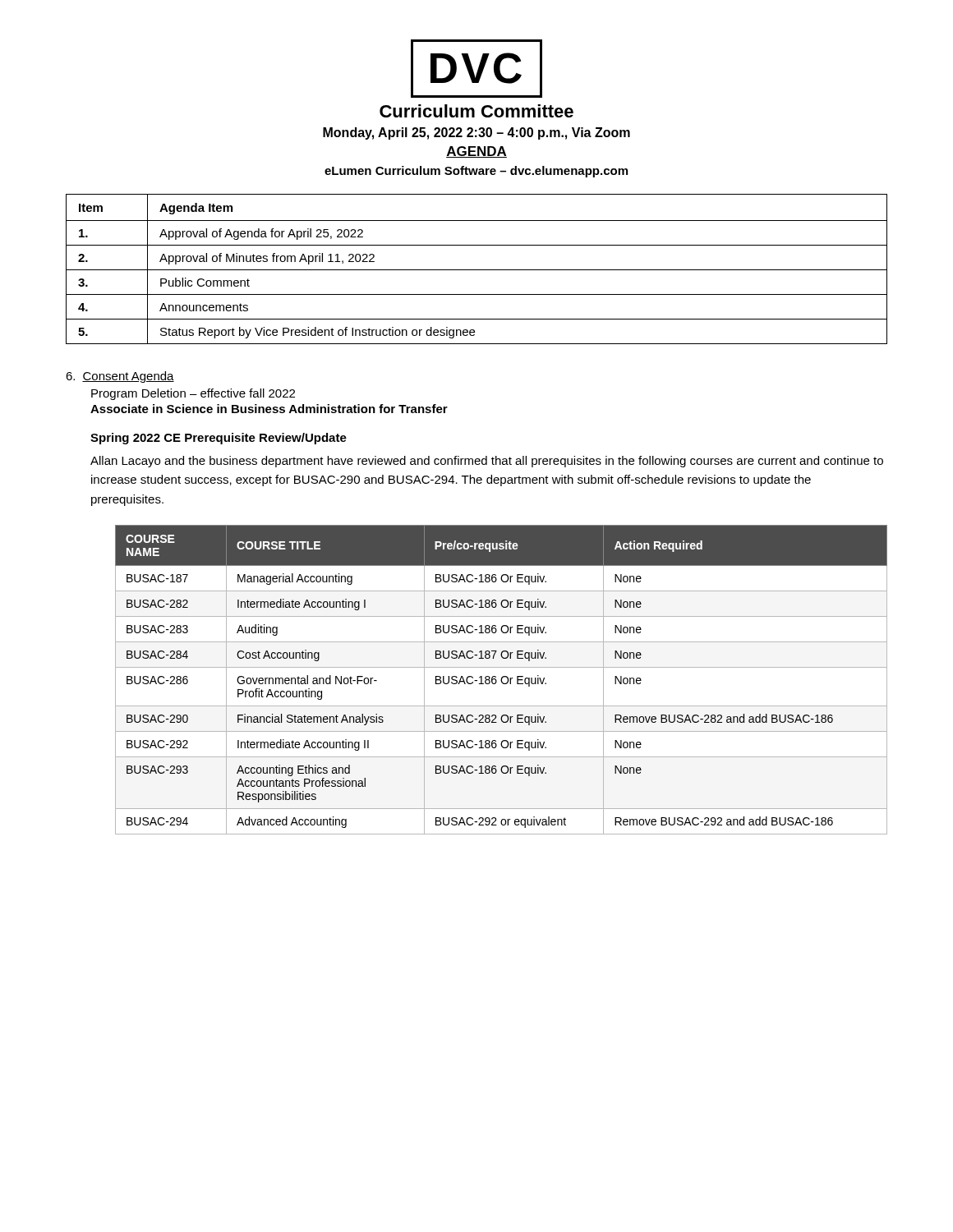Find the text containing "eLumen Curriculum Software – dvc.elumenapp.com"
Image resolution: width=953 pixels, height=1232 pixels.
(x=476, y=171)
